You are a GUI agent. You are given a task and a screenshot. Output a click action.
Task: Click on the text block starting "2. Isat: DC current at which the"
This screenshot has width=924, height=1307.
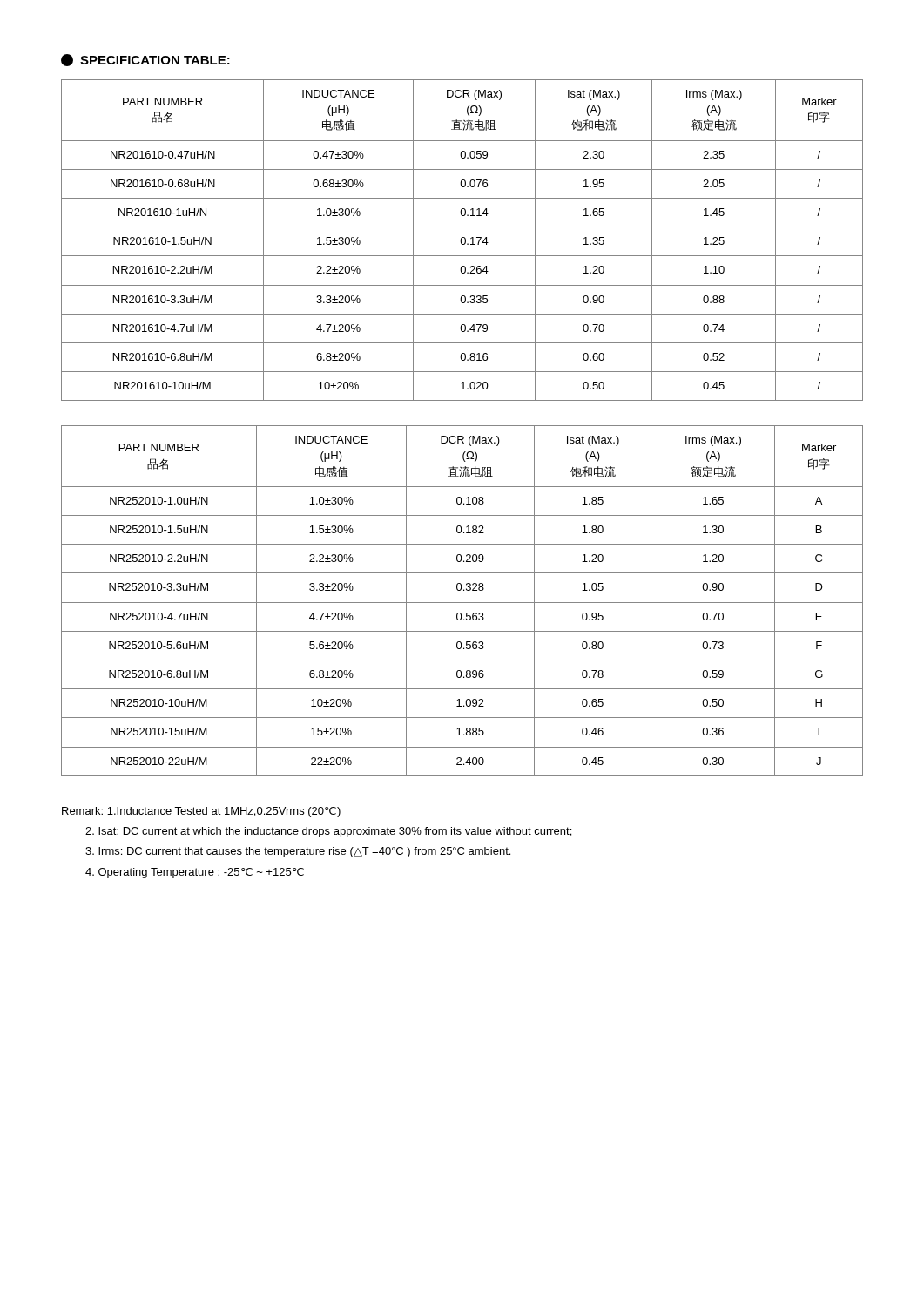[x=474, y=831]
